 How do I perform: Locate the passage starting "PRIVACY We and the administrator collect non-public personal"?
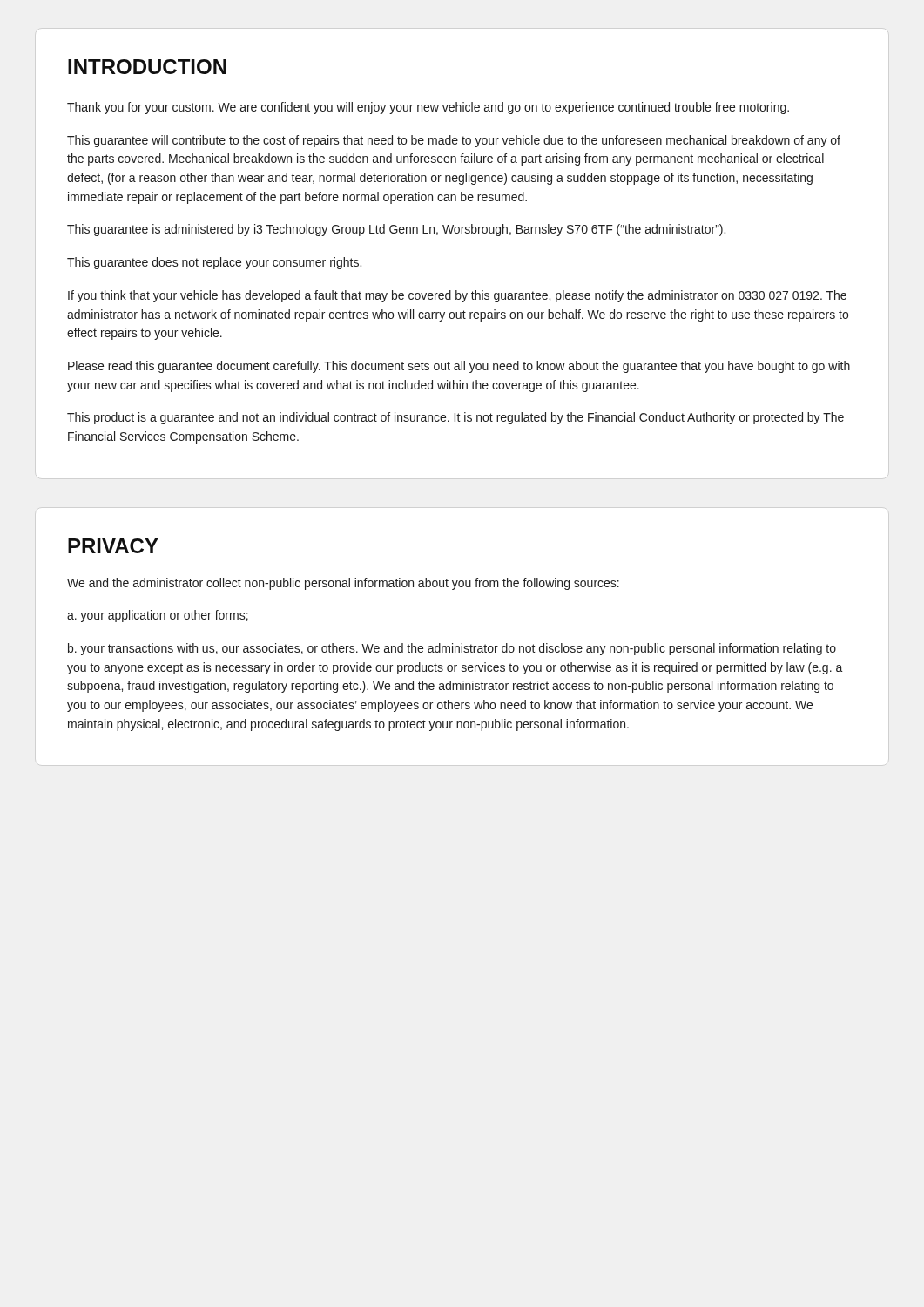coord(462,634)
